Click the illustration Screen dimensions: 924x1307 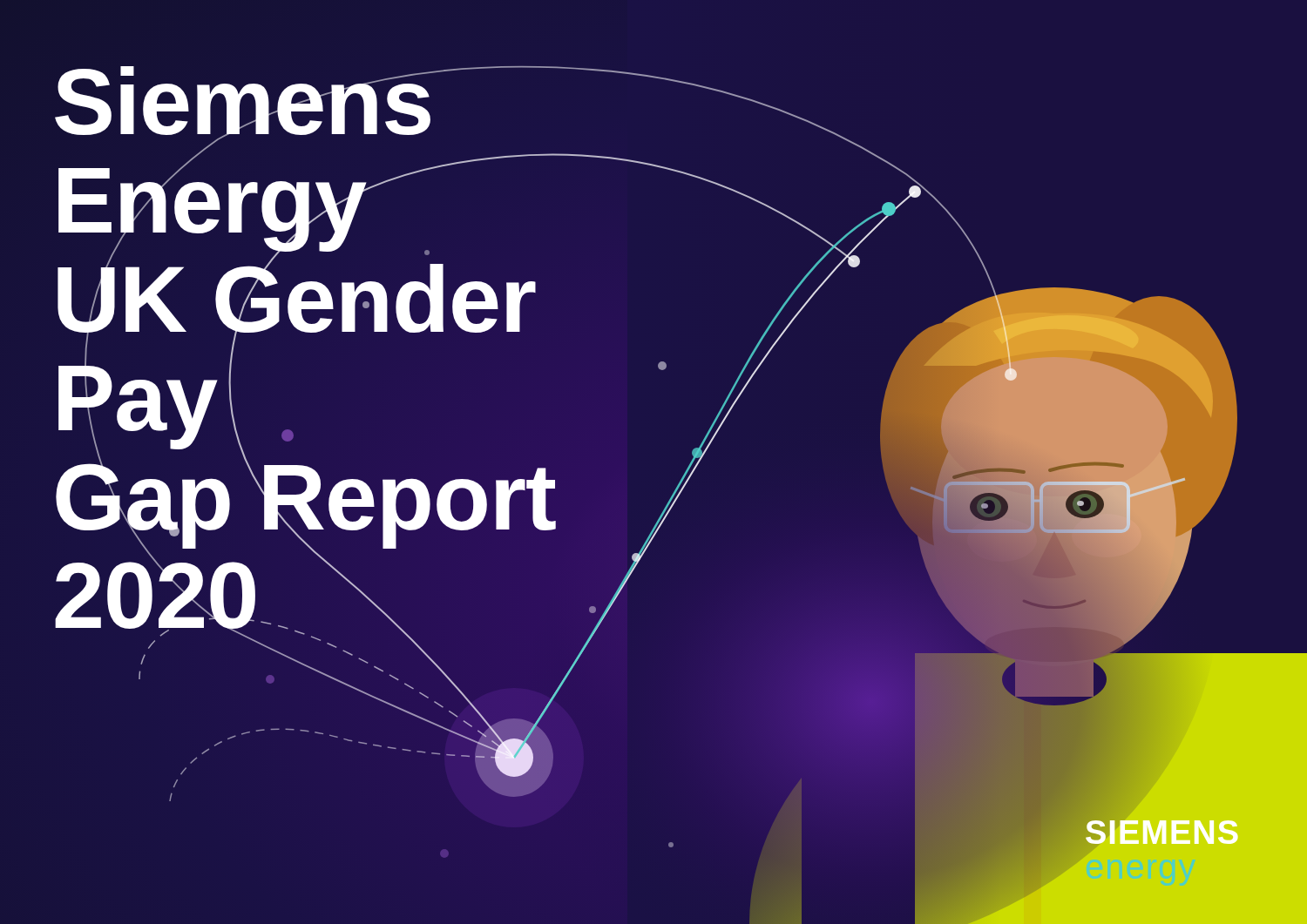pos(654,462)
